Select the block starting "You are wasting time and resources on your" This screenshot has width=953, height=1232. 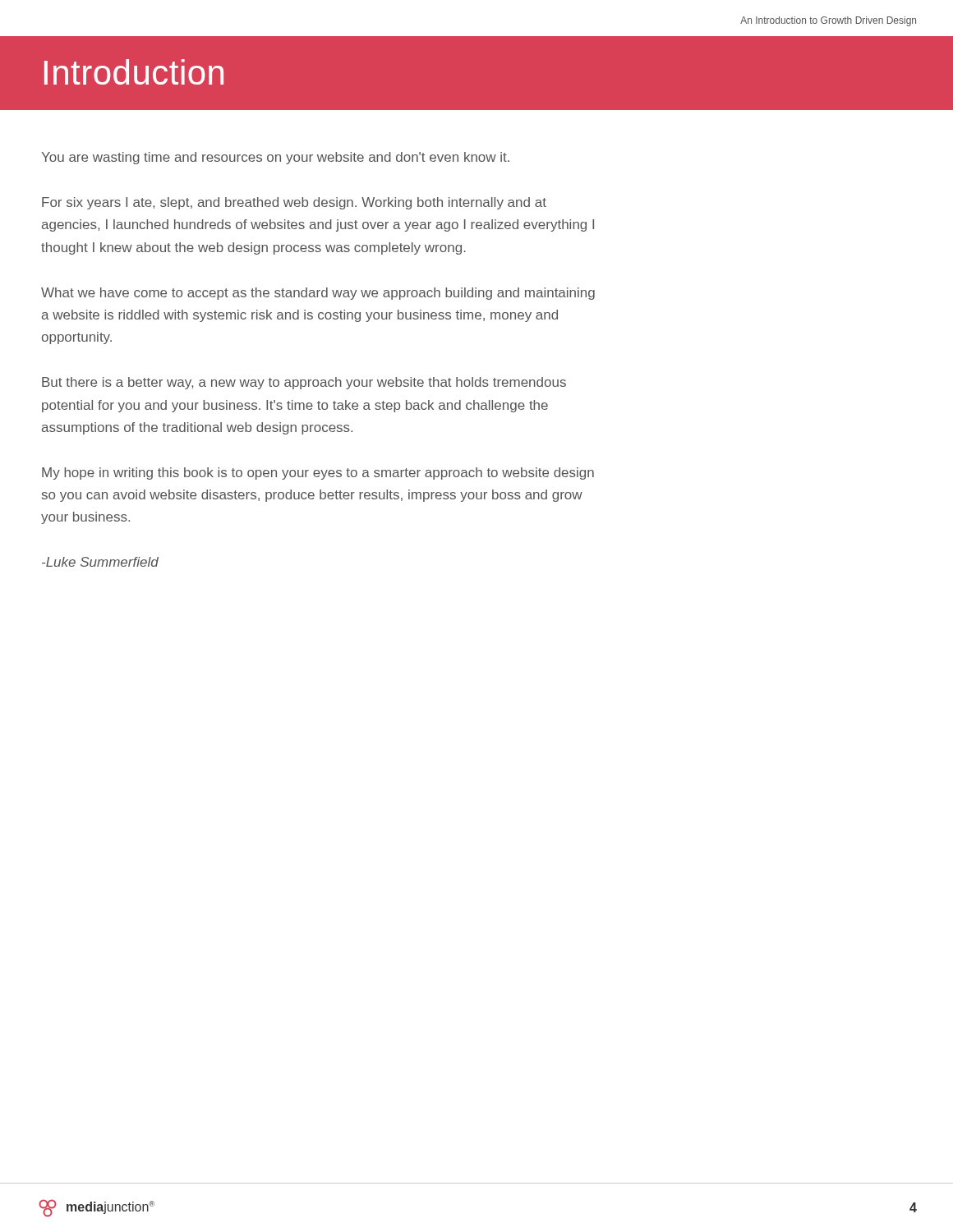point(320,157)
